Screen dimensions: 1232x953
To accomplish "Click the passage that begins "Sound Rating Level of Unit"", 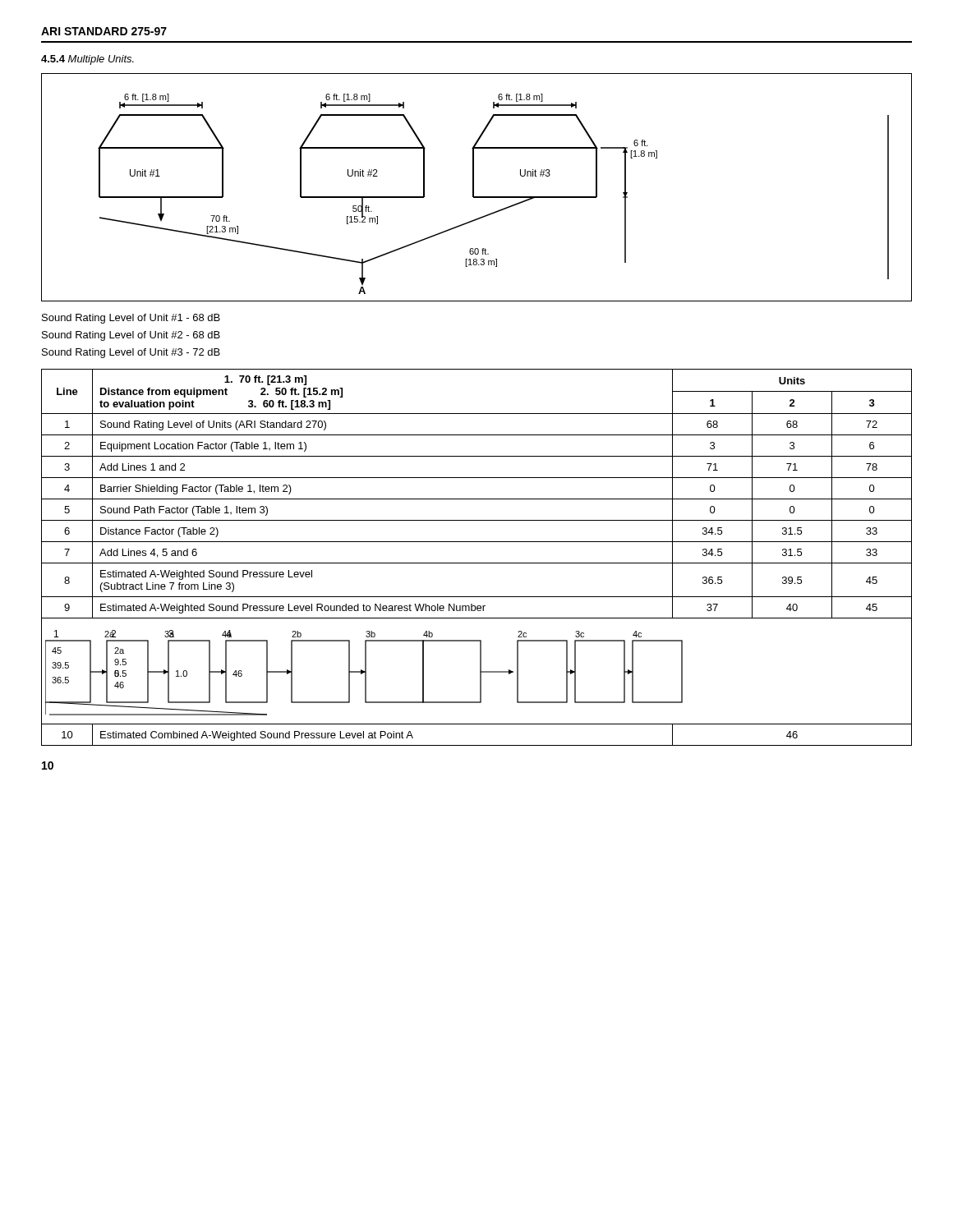I will 131,335.
